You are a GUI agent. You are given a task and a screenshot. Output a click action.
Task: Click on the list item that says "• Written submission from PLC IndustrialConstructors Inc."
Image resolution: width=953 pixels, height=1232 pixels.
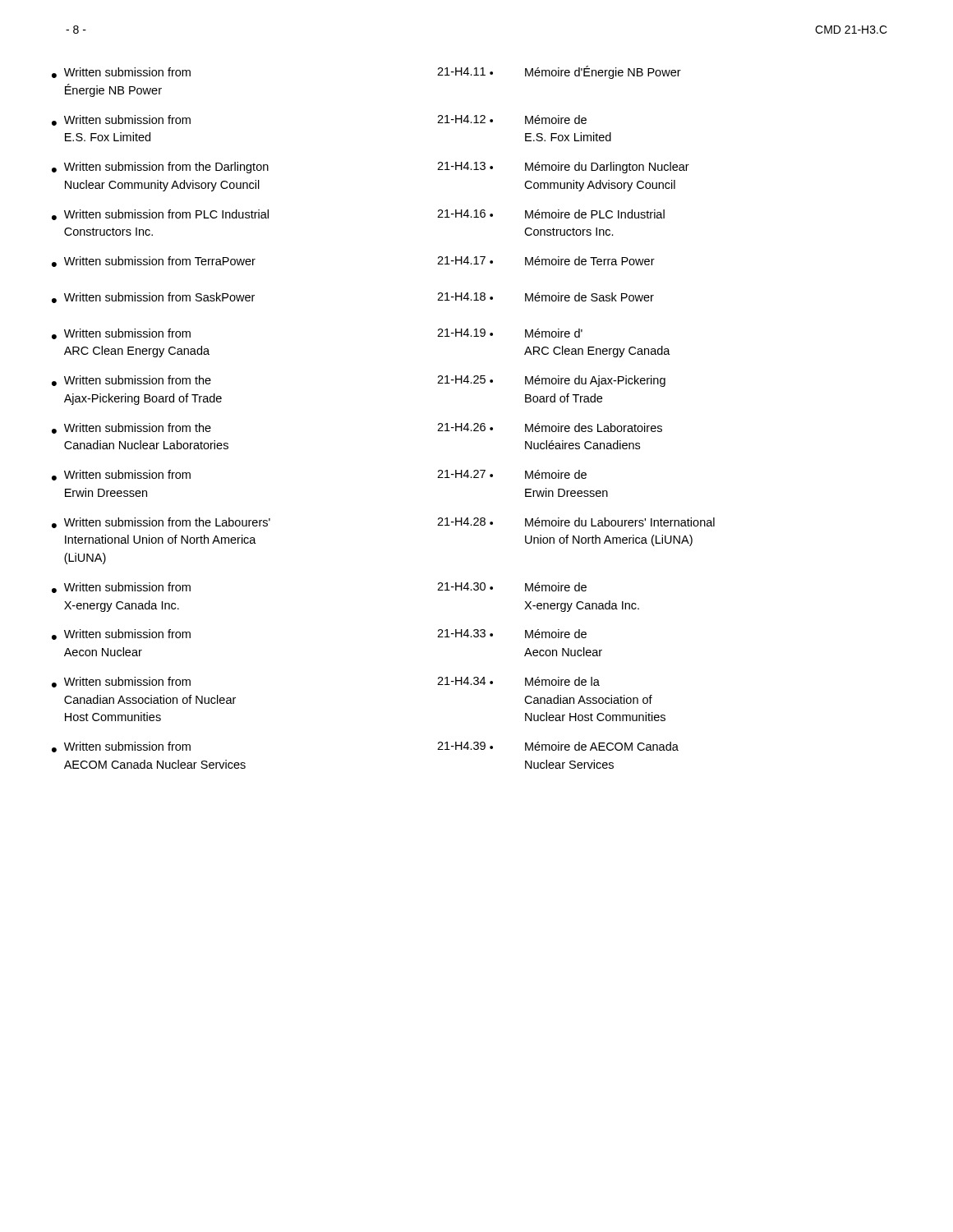(x=476, y=224)
